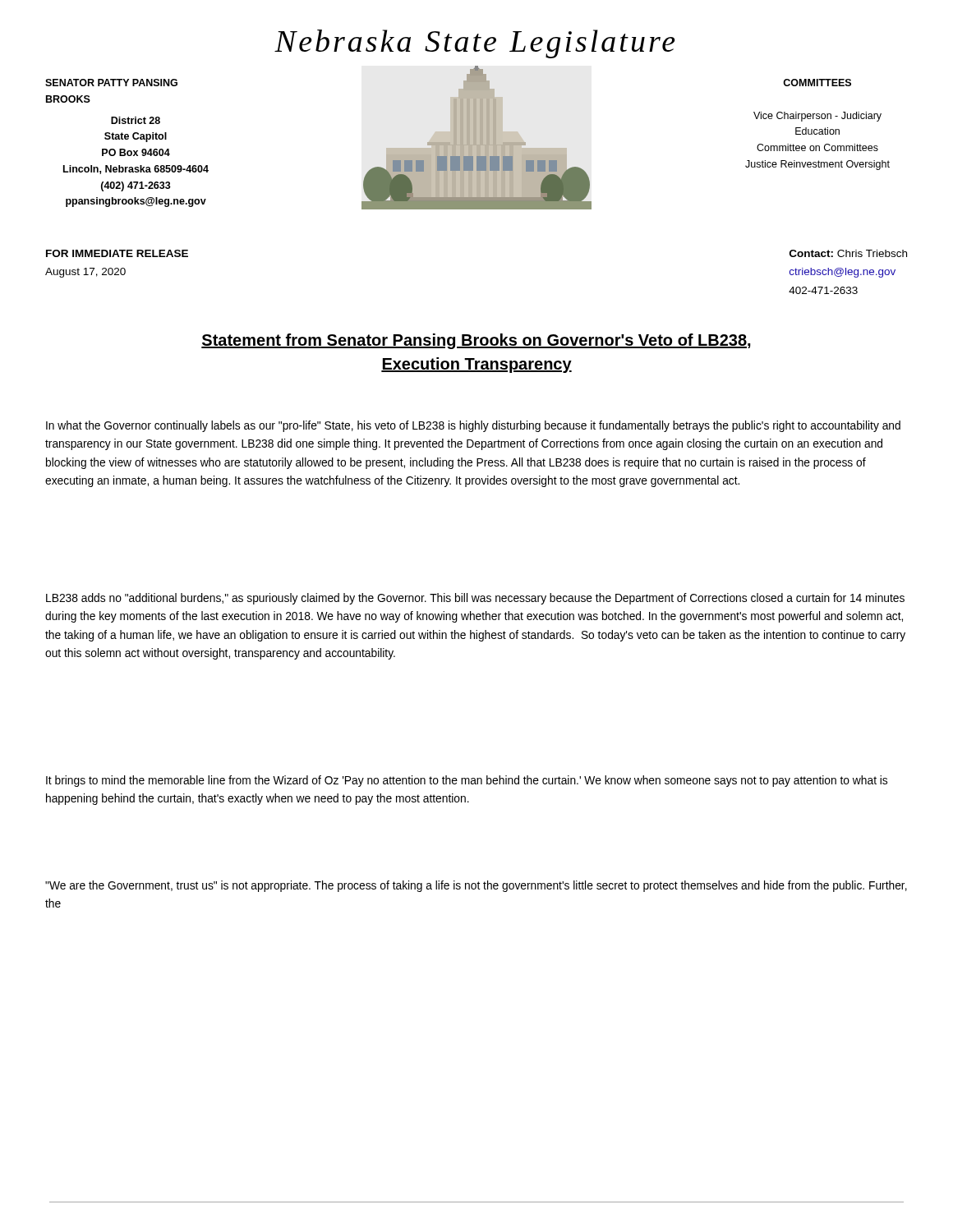
Task: Find the text starting "SENATOR PATTY PANSING BROOKS District 28 State"
Action: pyautogui.click(x=136, y=144)
